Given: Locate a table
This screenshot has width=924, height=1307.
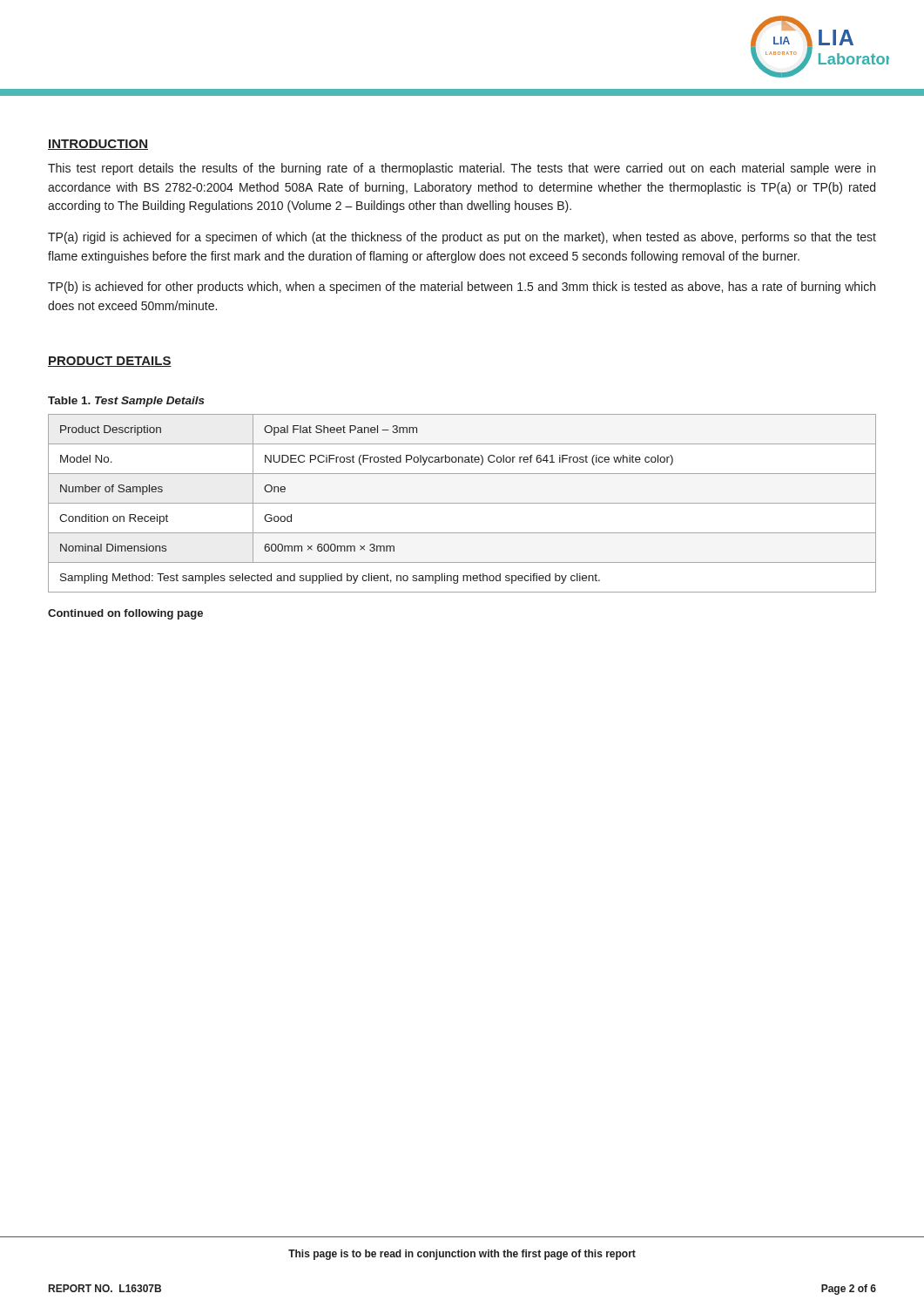Looking at the screenshot, I should click(x=462, y=503).
